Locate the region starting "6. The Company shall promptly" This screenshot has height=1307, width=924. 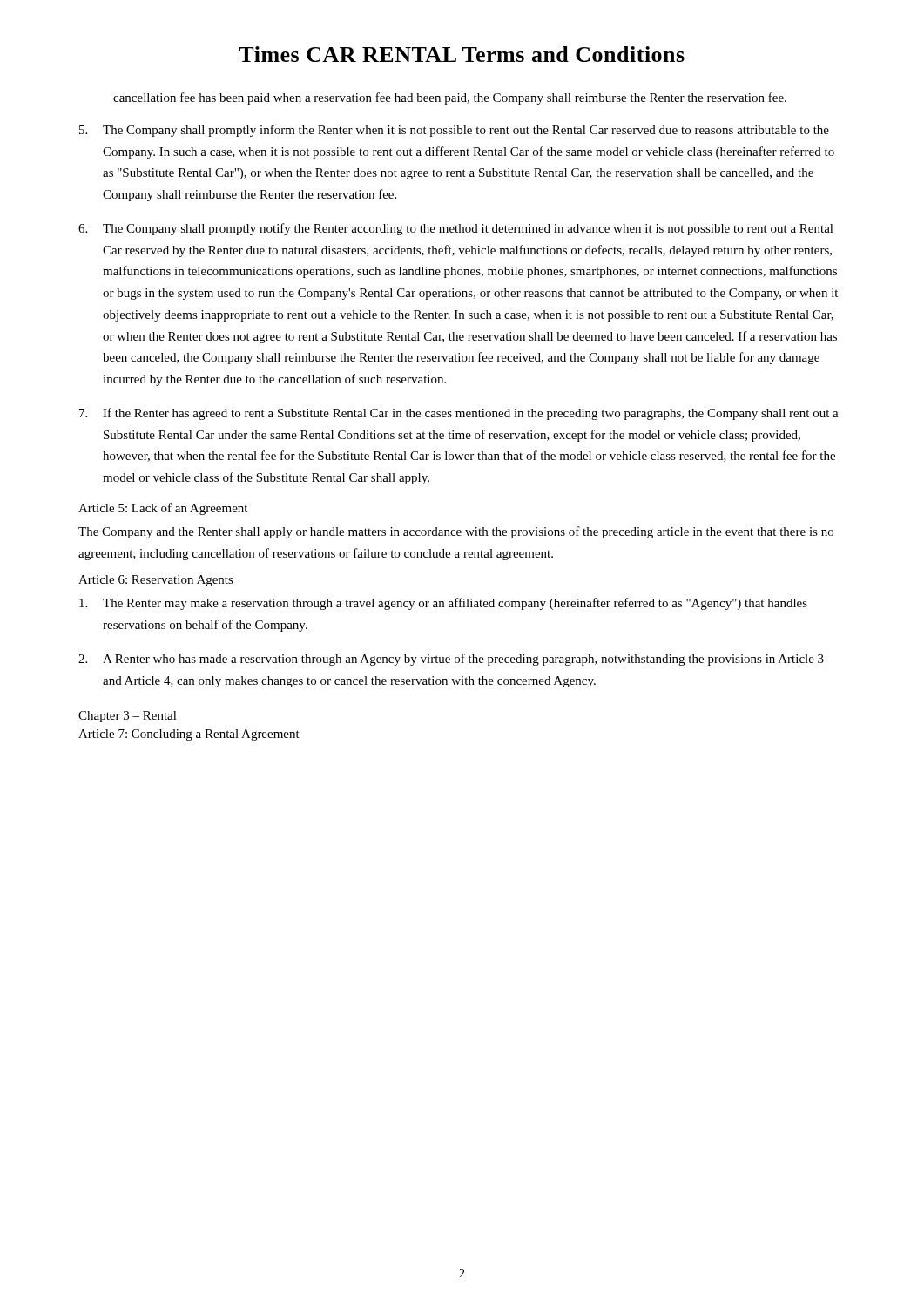tap(462, 304)
